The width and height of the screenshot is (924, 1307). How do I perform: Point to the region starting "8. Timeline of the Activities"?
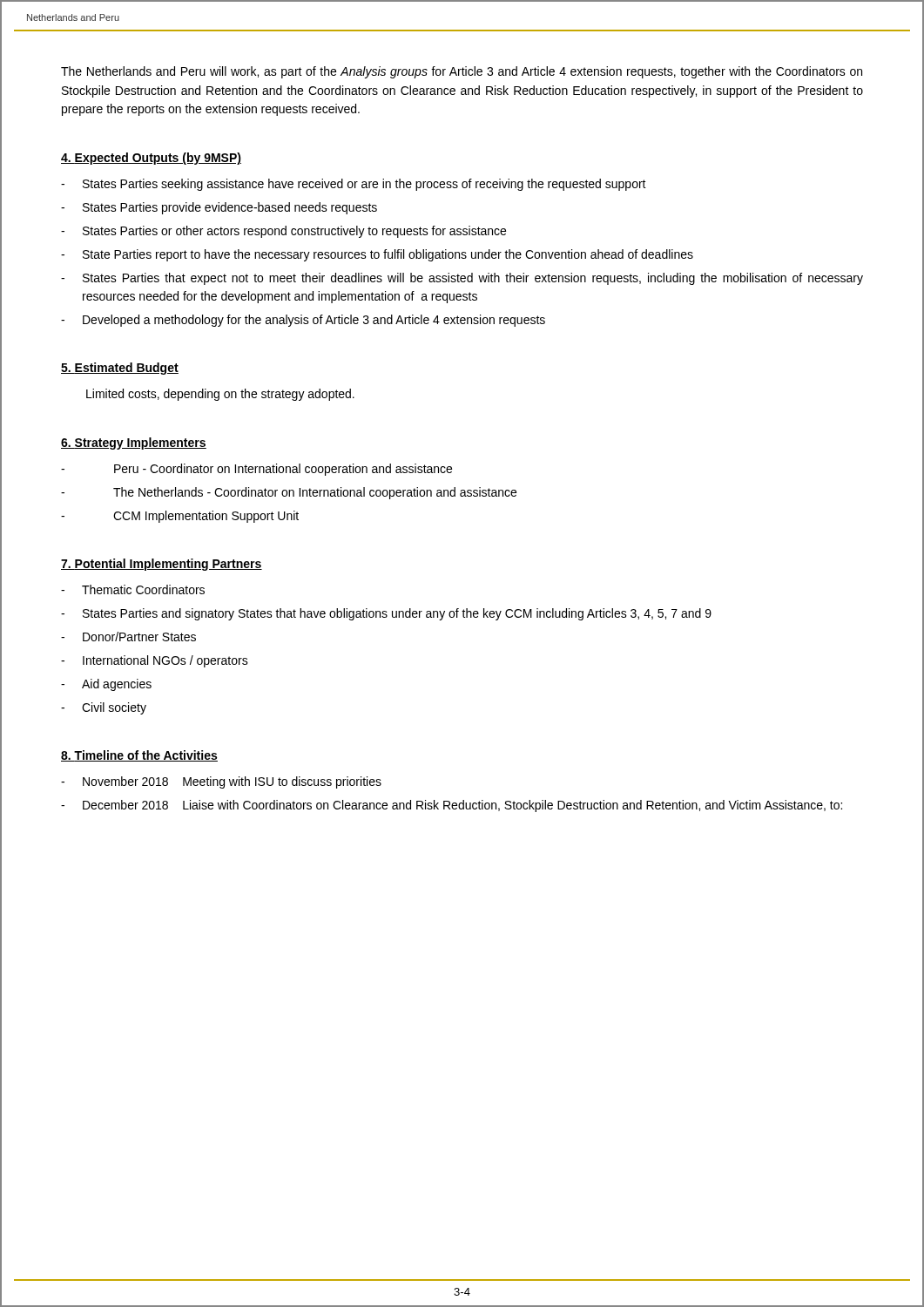click(x=139, y=755)
